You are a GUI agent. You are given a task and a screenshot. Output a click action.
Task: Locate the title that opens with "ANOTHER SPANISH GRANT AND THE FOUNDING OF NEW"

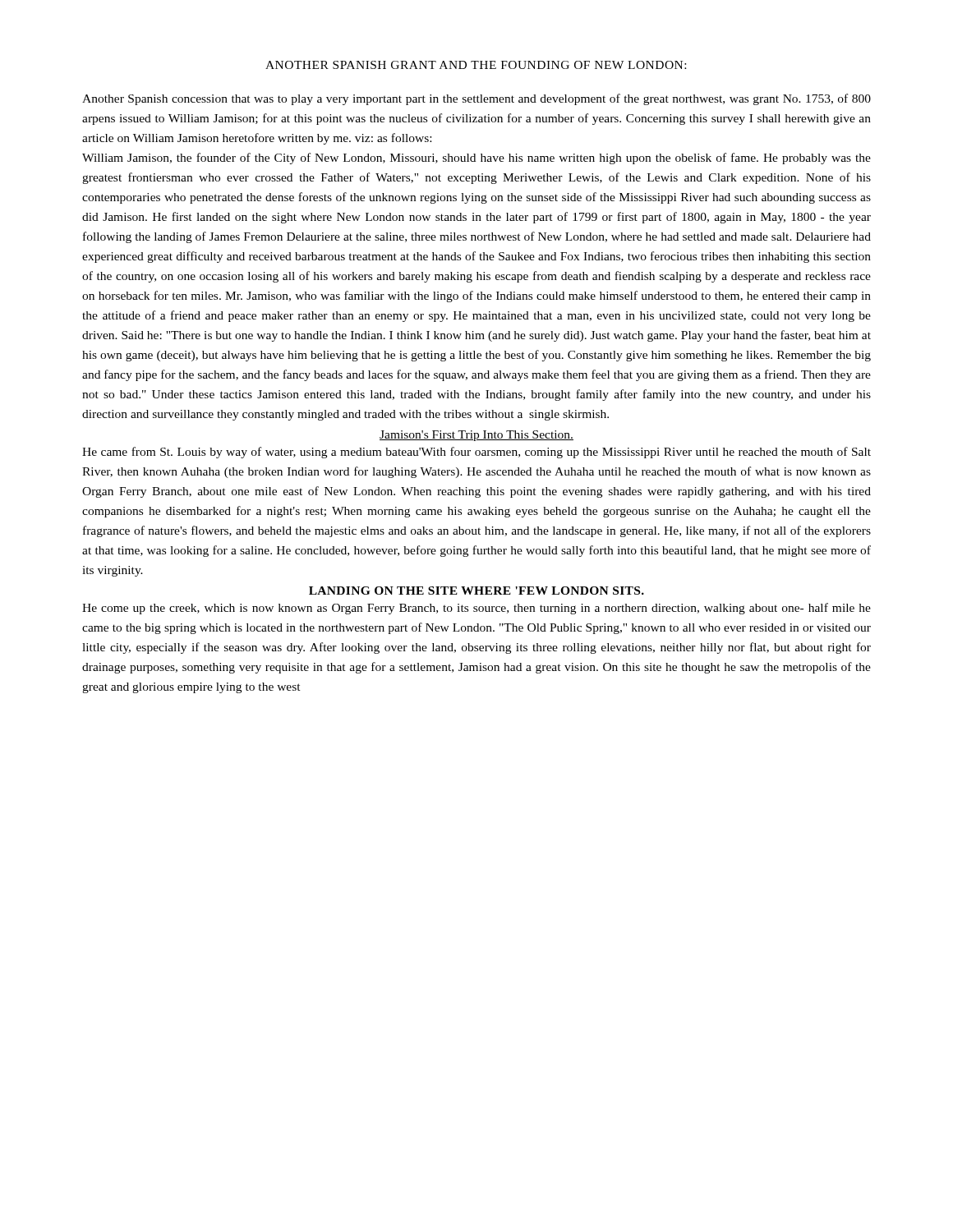(476, 64)
